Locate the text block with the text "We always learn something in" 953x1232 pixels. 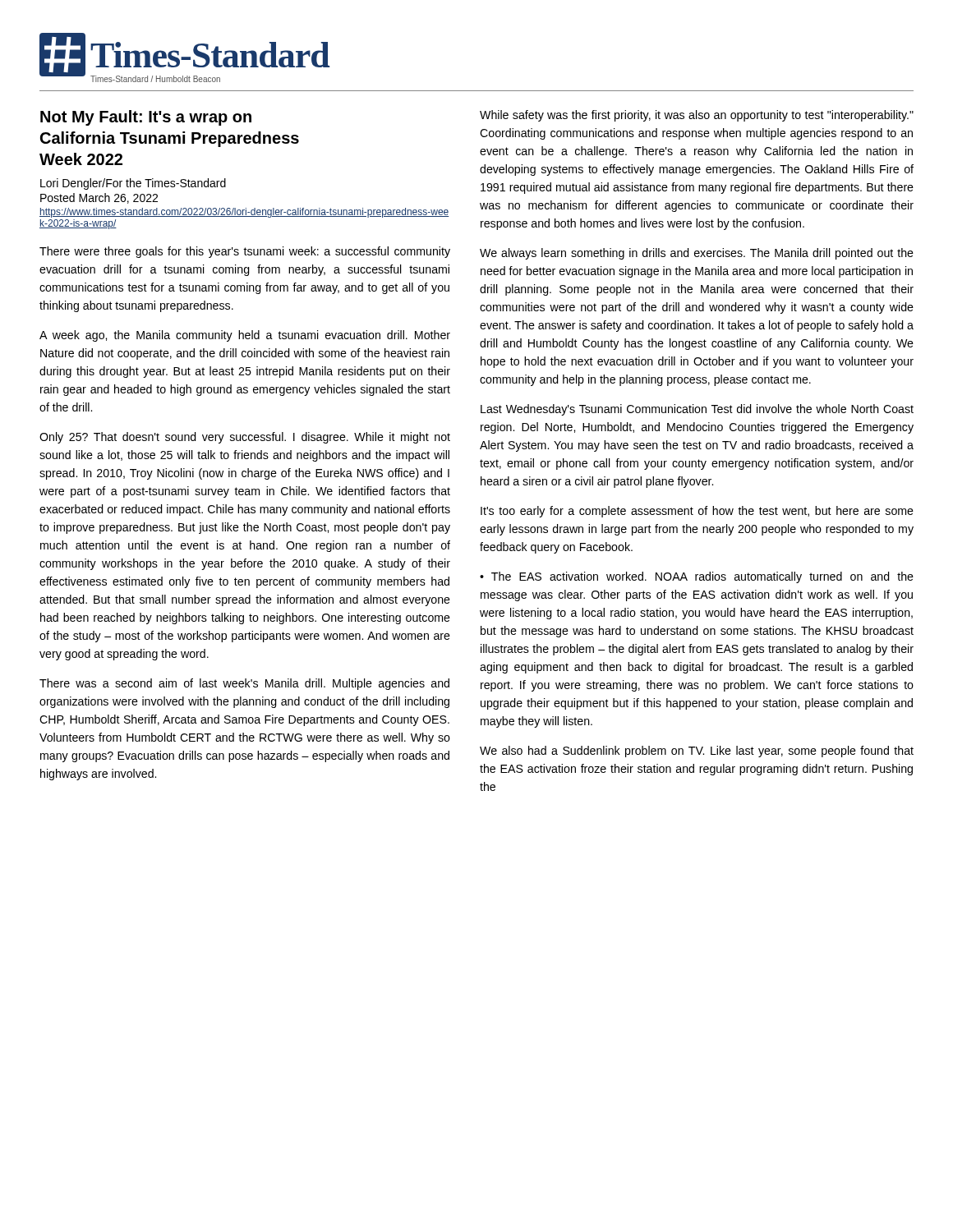pyautogui.click(x=697, y=316)
